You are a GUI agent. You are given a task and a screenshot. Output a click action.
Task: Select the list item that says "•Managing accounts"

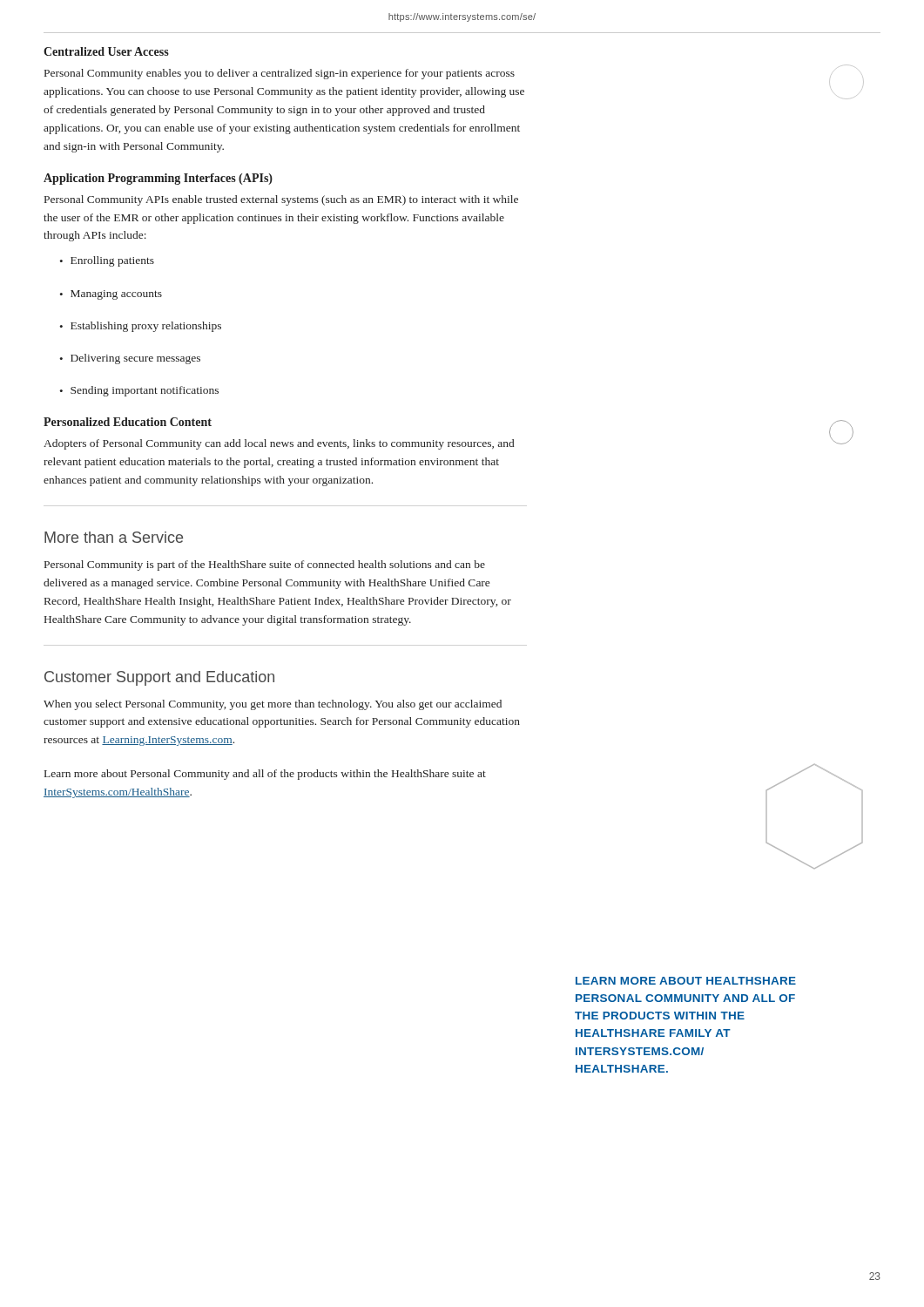[x=111, y=294]
